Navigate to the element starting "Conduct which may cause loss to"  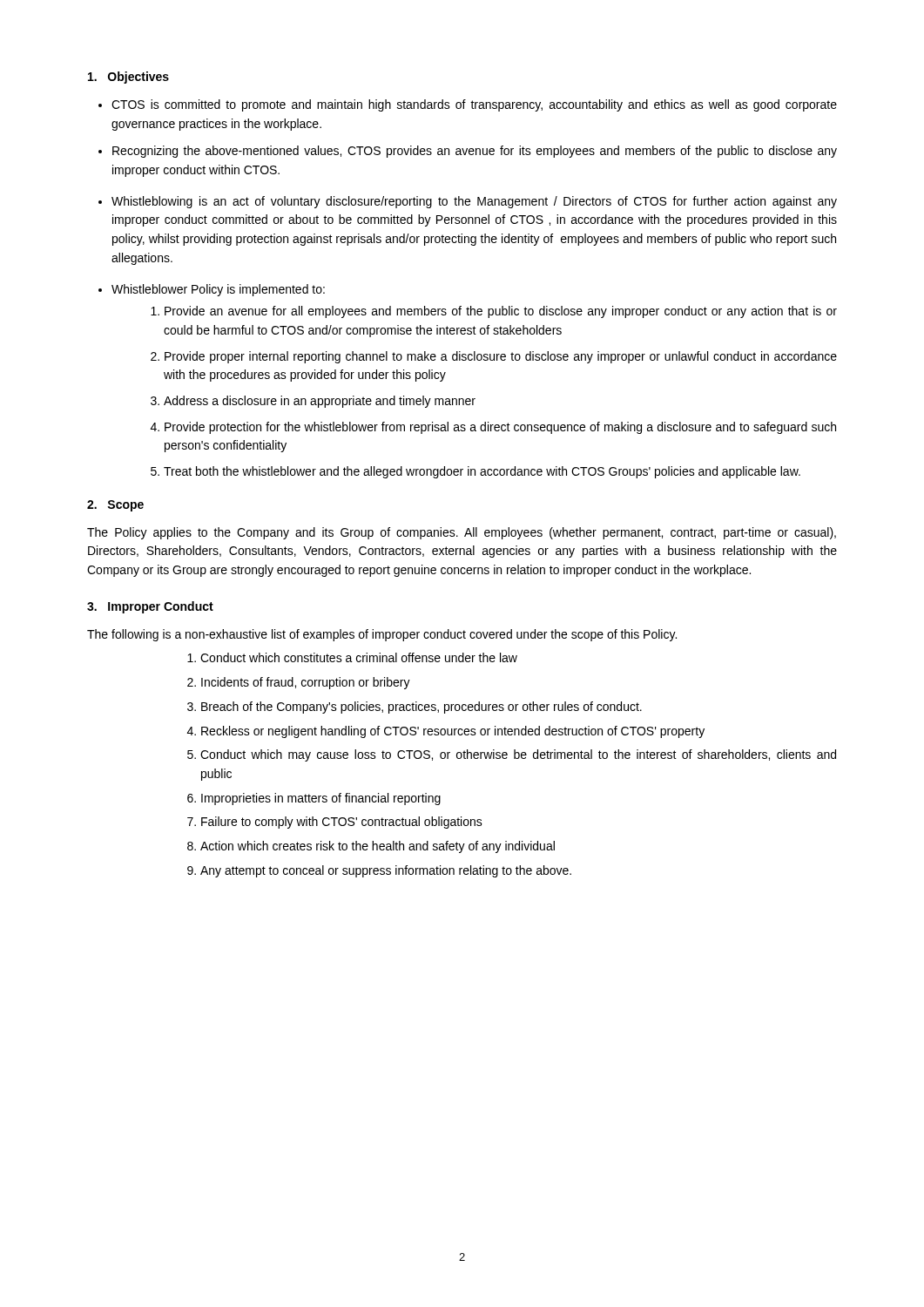(519, 764)
